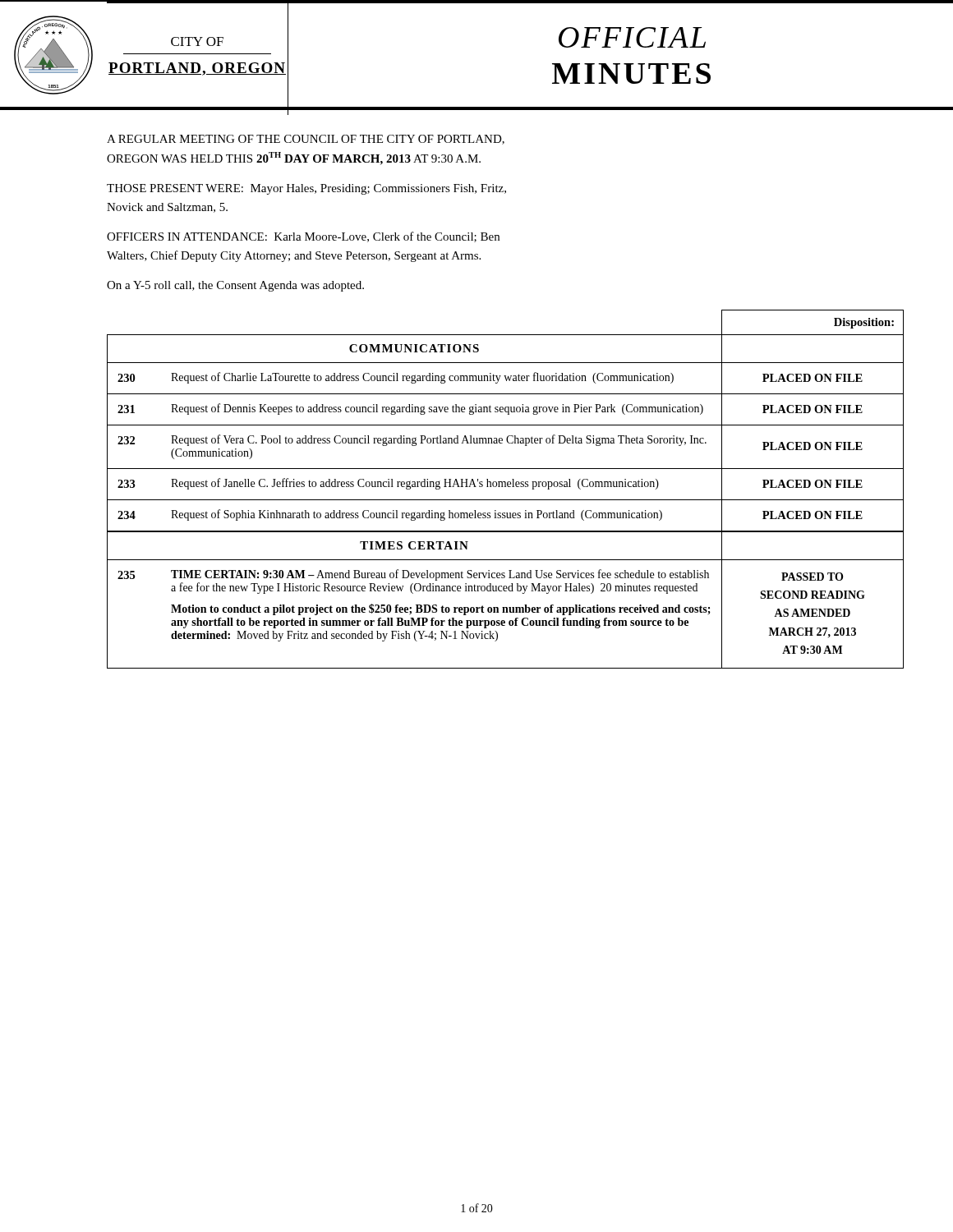The image size is (953, 1232).
Task: Locate the table with the text "Request of Janelle C. Jeffries"
Action: pos(505,489)
